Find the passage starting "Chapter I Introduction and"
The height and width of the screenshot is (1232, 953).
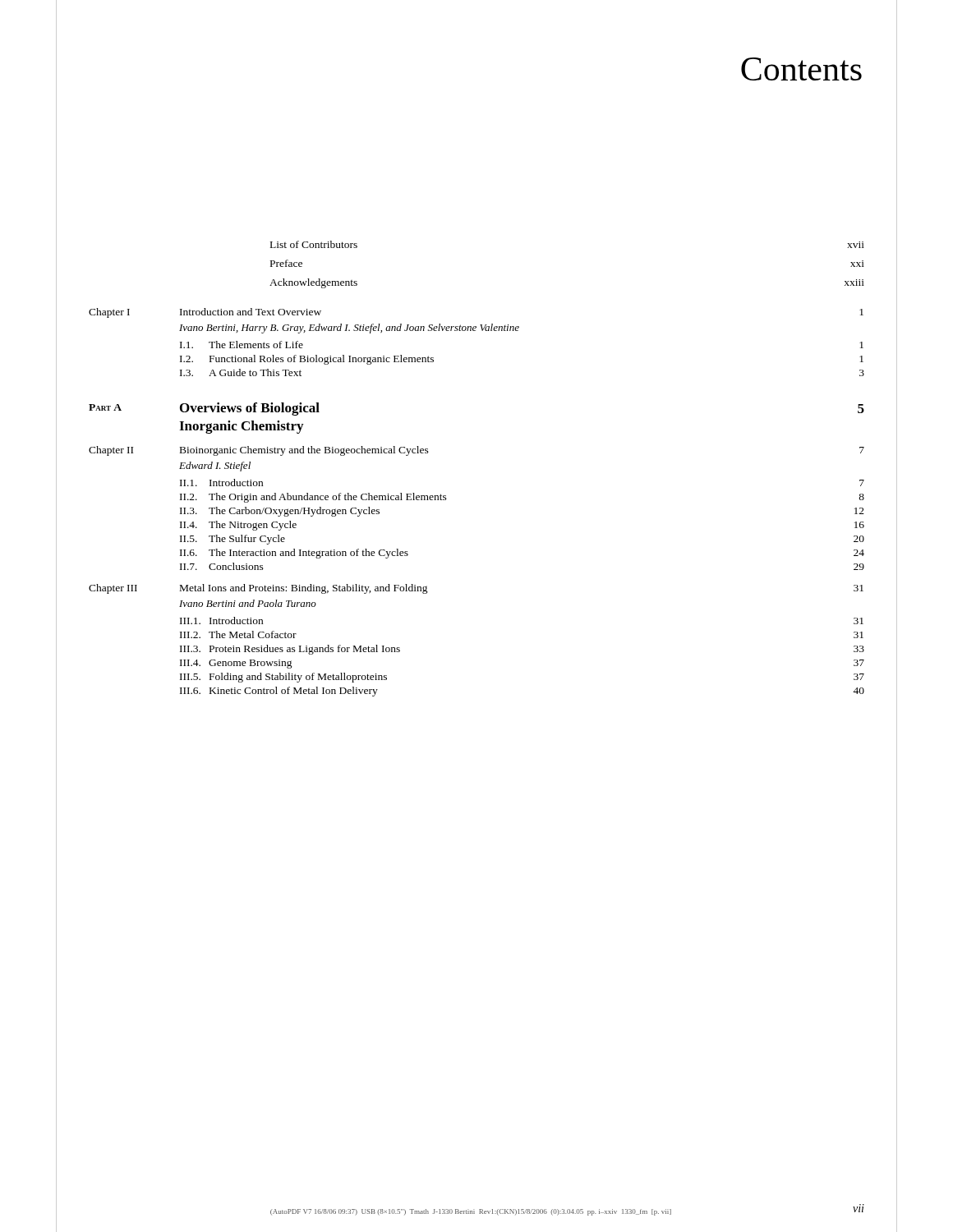(x=476, y=342)
